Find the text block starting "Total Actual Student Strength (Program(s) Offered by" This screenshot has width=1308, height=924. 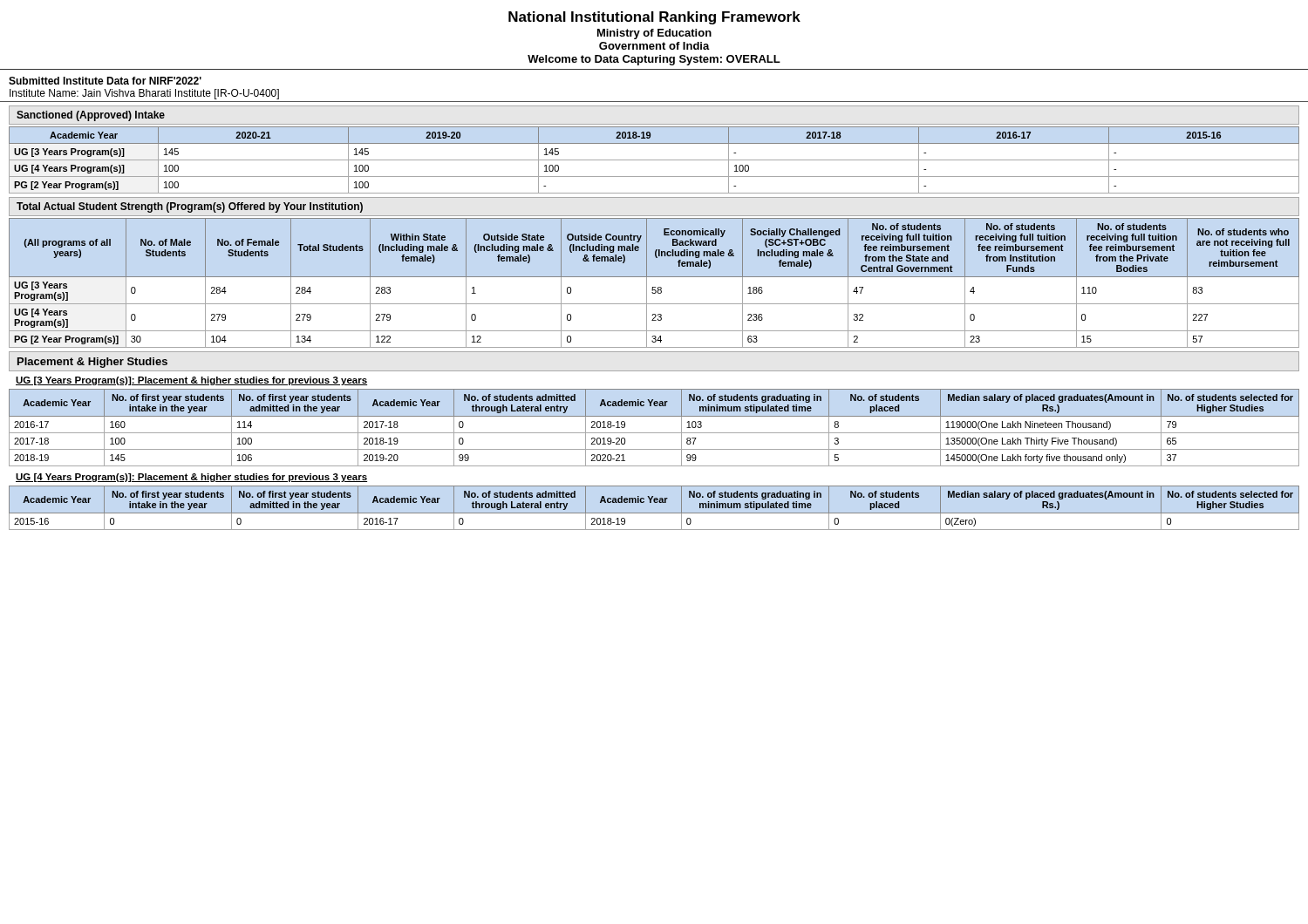tap(190, 207)
